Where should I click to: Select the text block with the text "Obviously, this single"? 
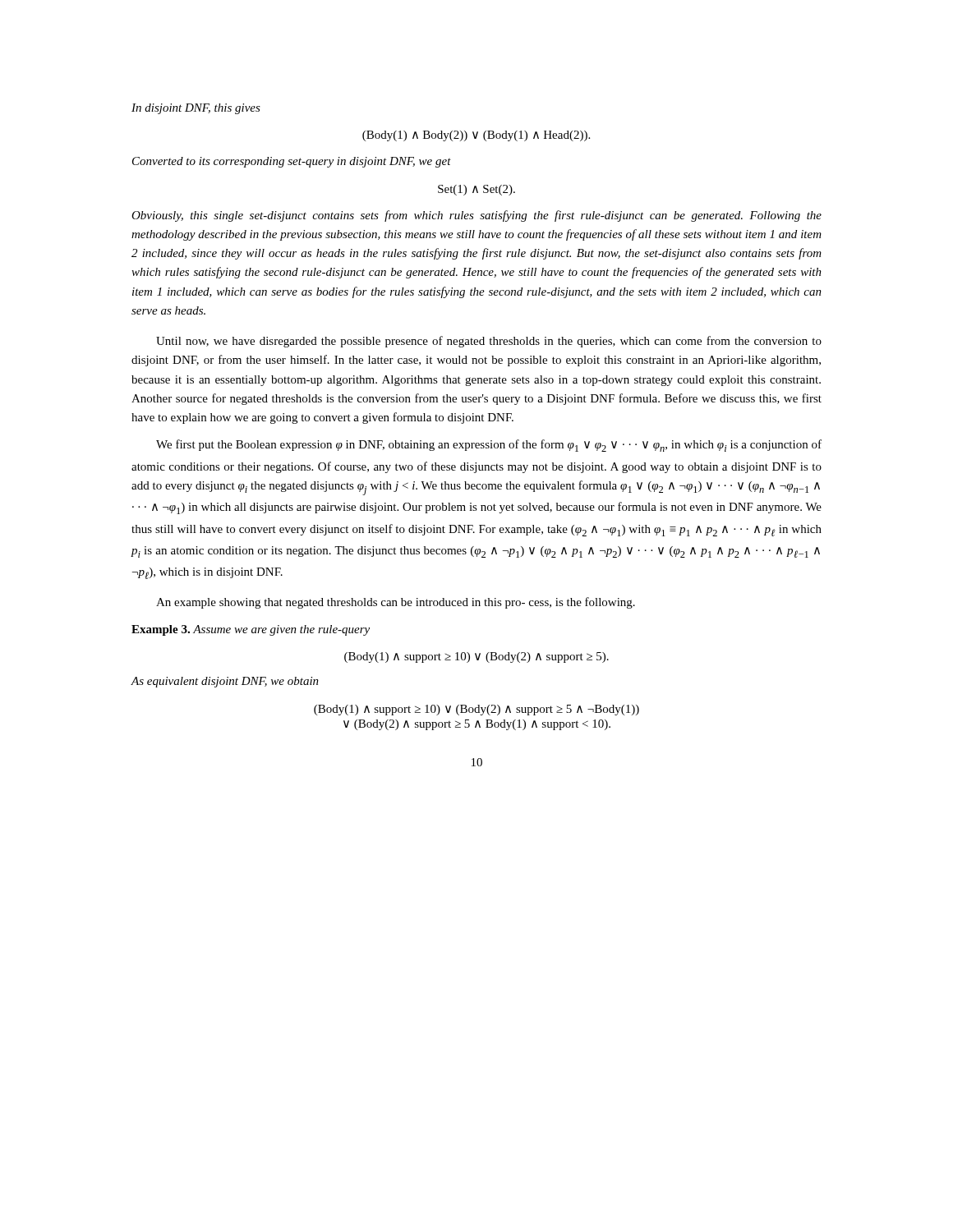(x=476, y=263)
